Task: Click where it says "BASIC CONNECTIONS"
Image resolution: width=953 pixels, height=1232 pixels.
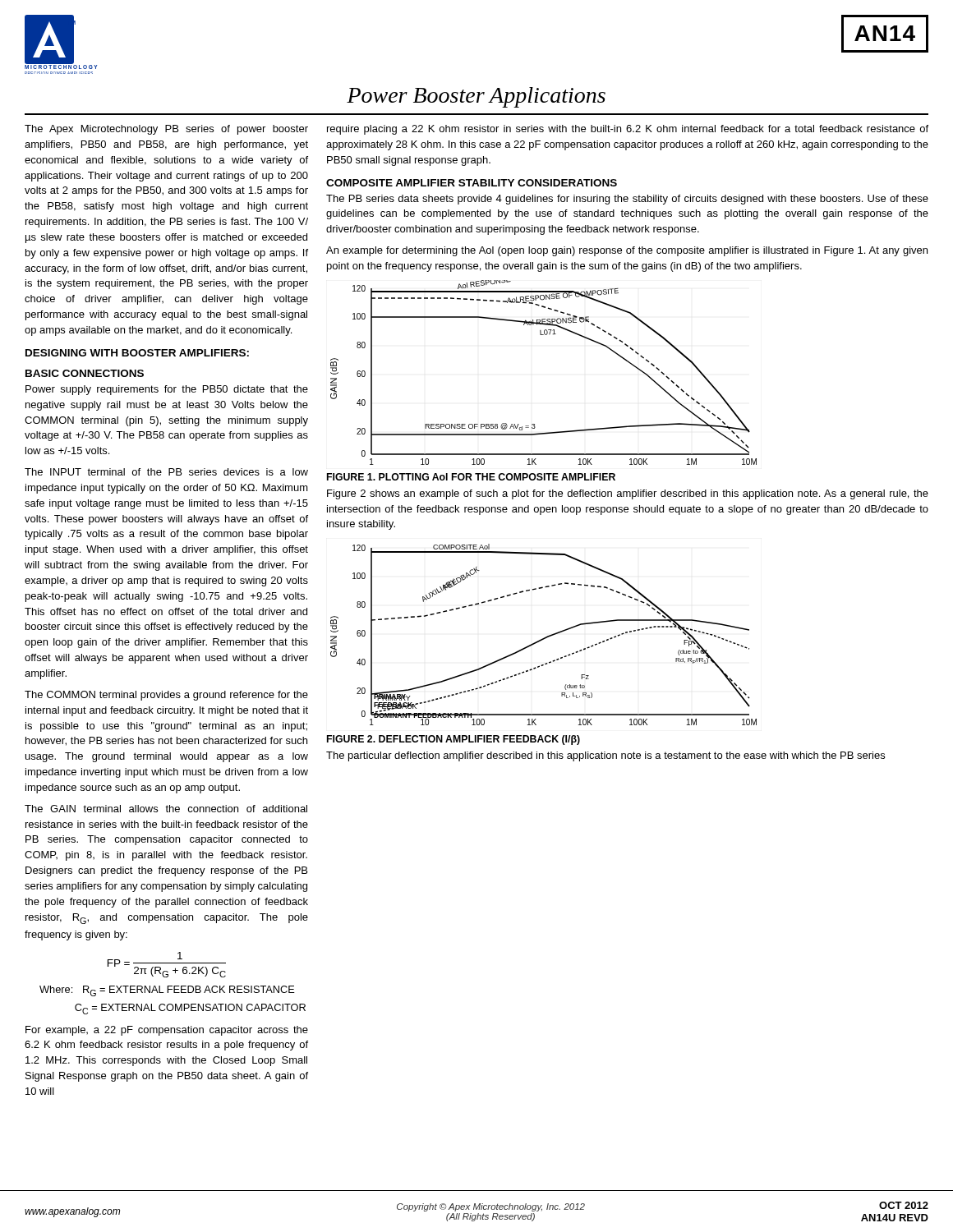Action: 84,373
